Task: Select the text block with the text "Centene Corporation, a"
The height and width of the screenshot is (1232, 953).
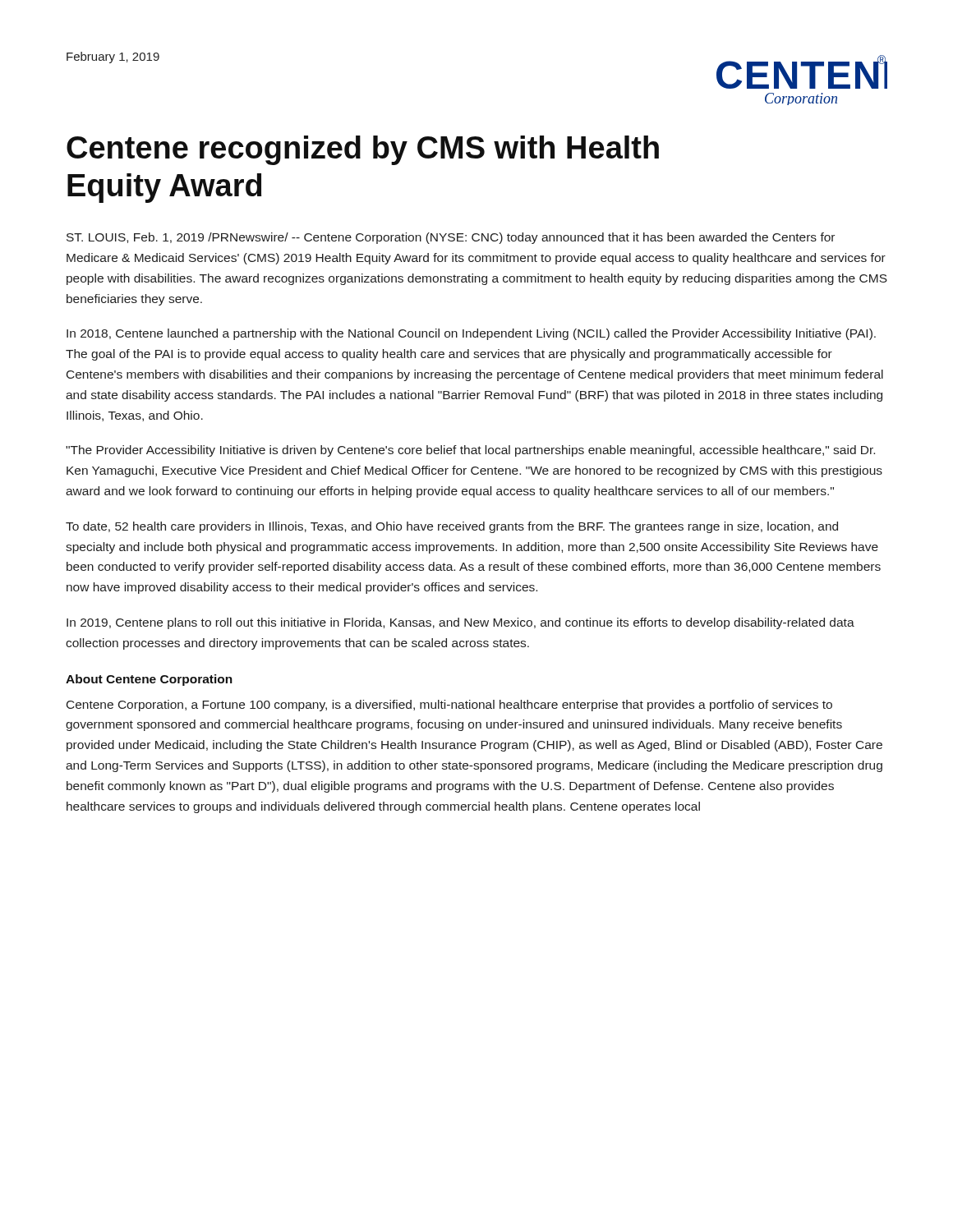Action: point(476,756)
